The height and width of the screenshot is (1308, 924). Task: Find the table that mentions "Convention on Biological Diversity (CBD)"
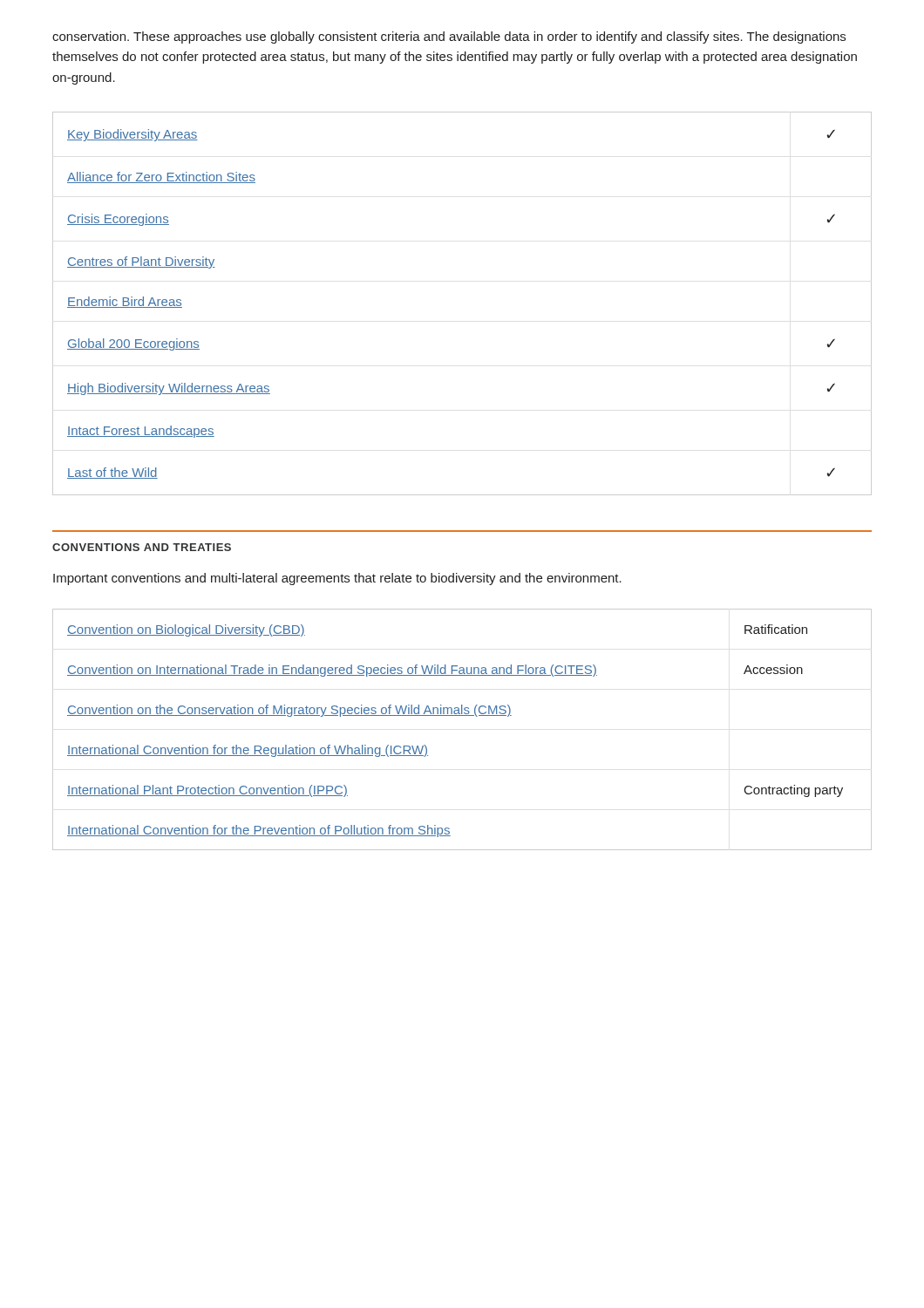coord(462,729)
